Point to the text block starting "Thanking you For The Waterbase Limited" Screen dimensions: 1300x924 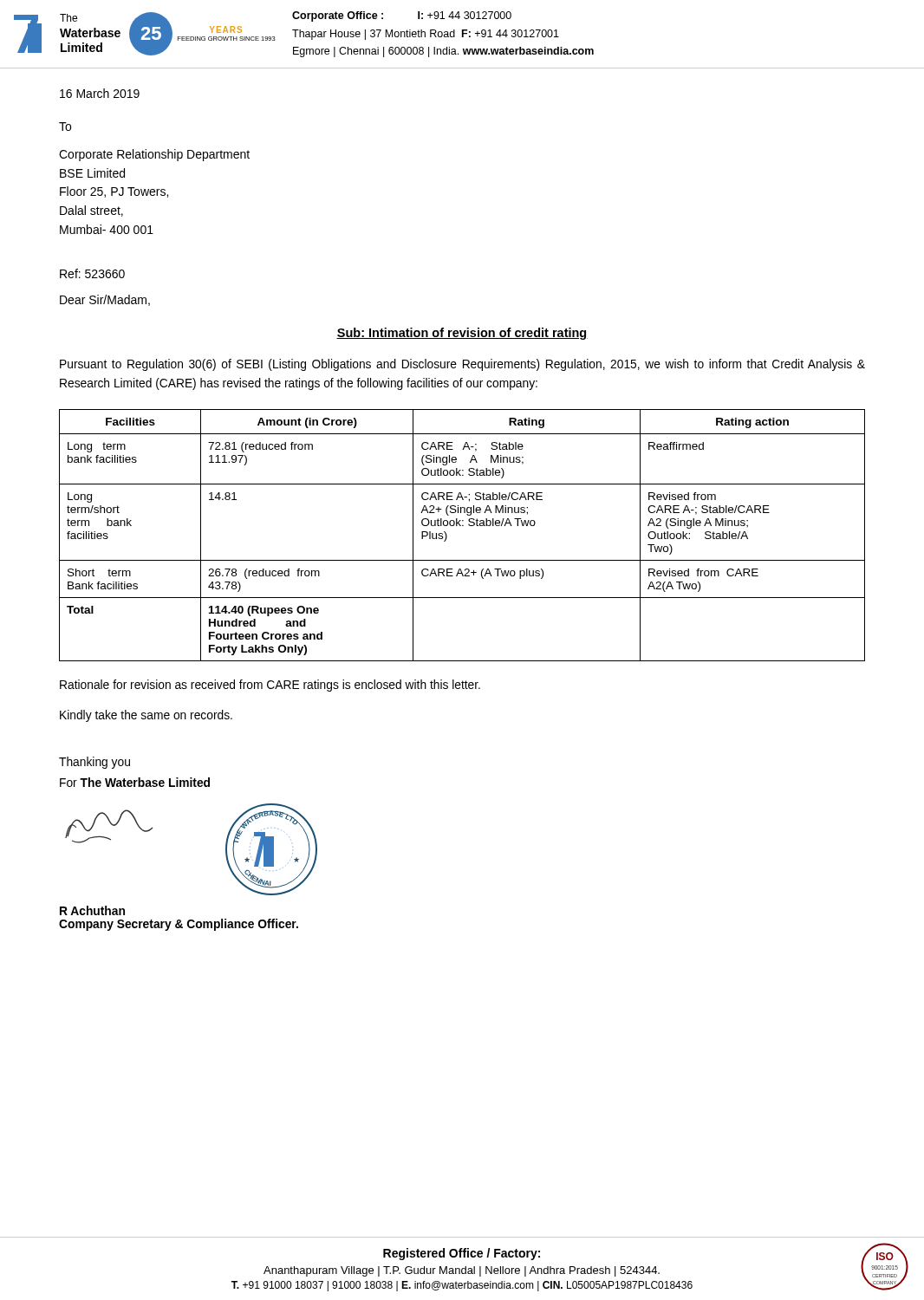click(135, 773)
